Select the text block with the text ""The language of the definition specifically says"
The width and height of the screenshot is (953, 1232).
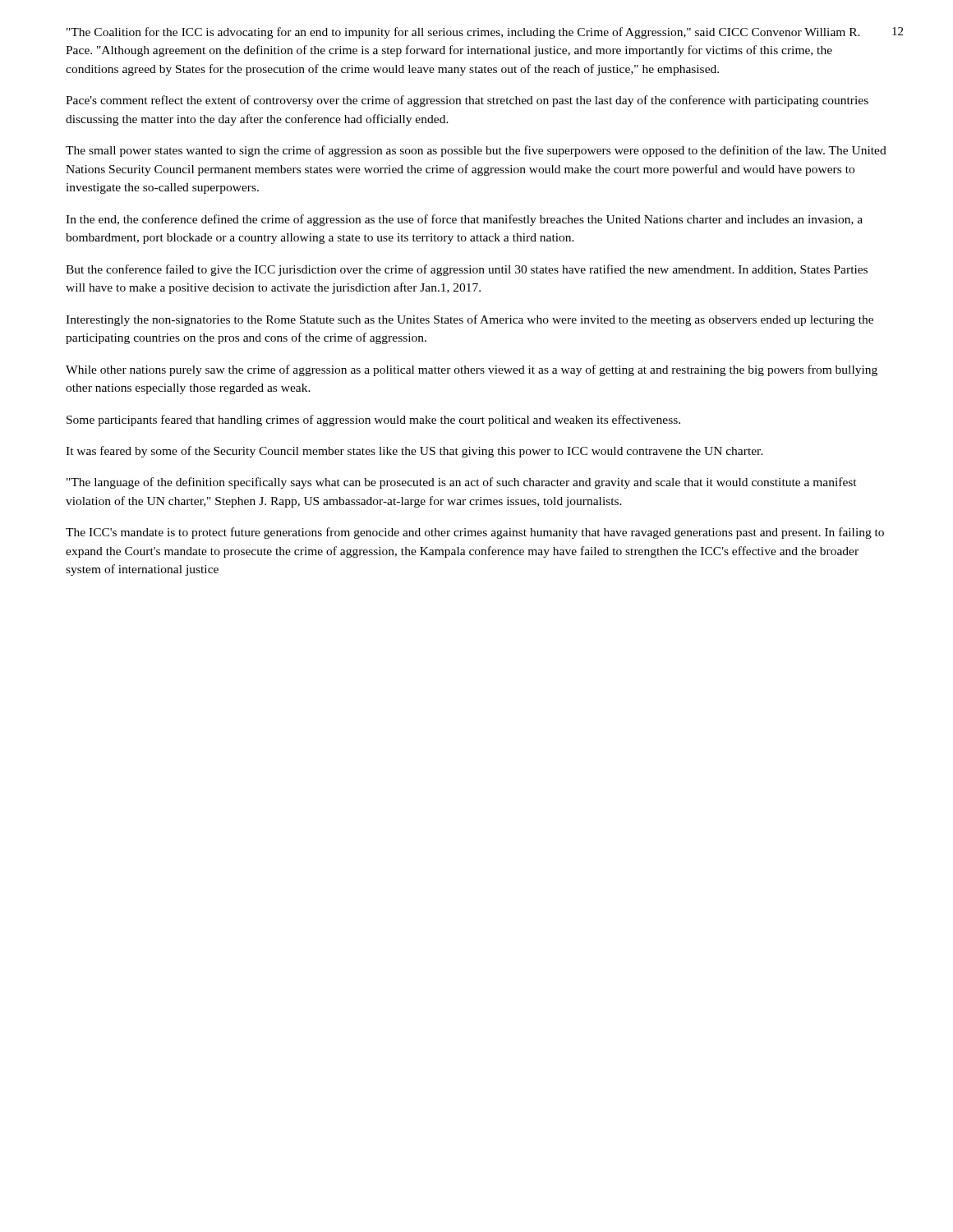click(x=461, y=491)
